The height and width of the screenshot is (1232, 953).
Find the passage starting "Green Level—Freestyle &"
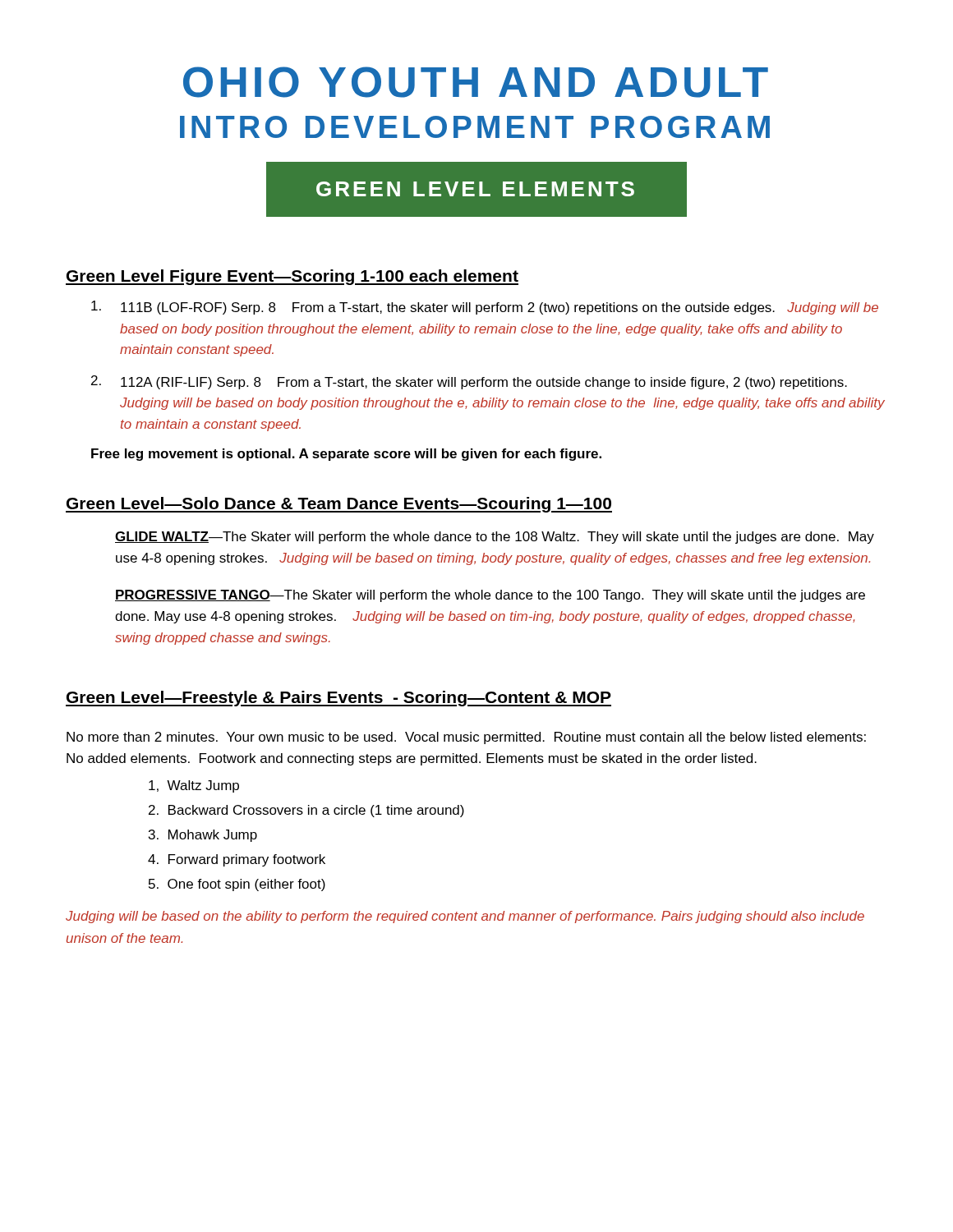(x=339, y=697)
